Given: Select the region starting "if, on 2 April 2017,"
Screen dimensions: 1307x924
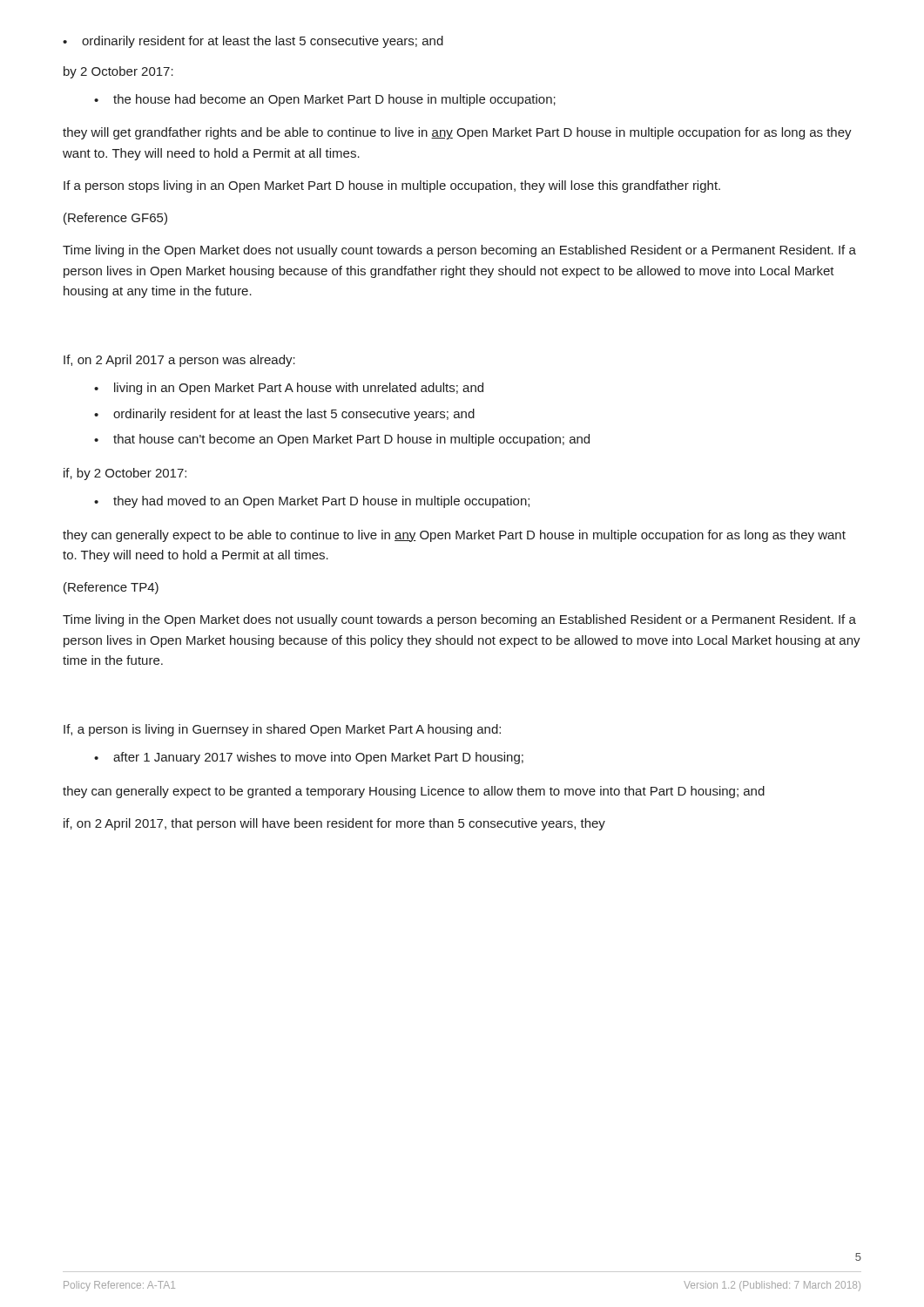Looking at the screenshot, I should [x=334, y=823].
